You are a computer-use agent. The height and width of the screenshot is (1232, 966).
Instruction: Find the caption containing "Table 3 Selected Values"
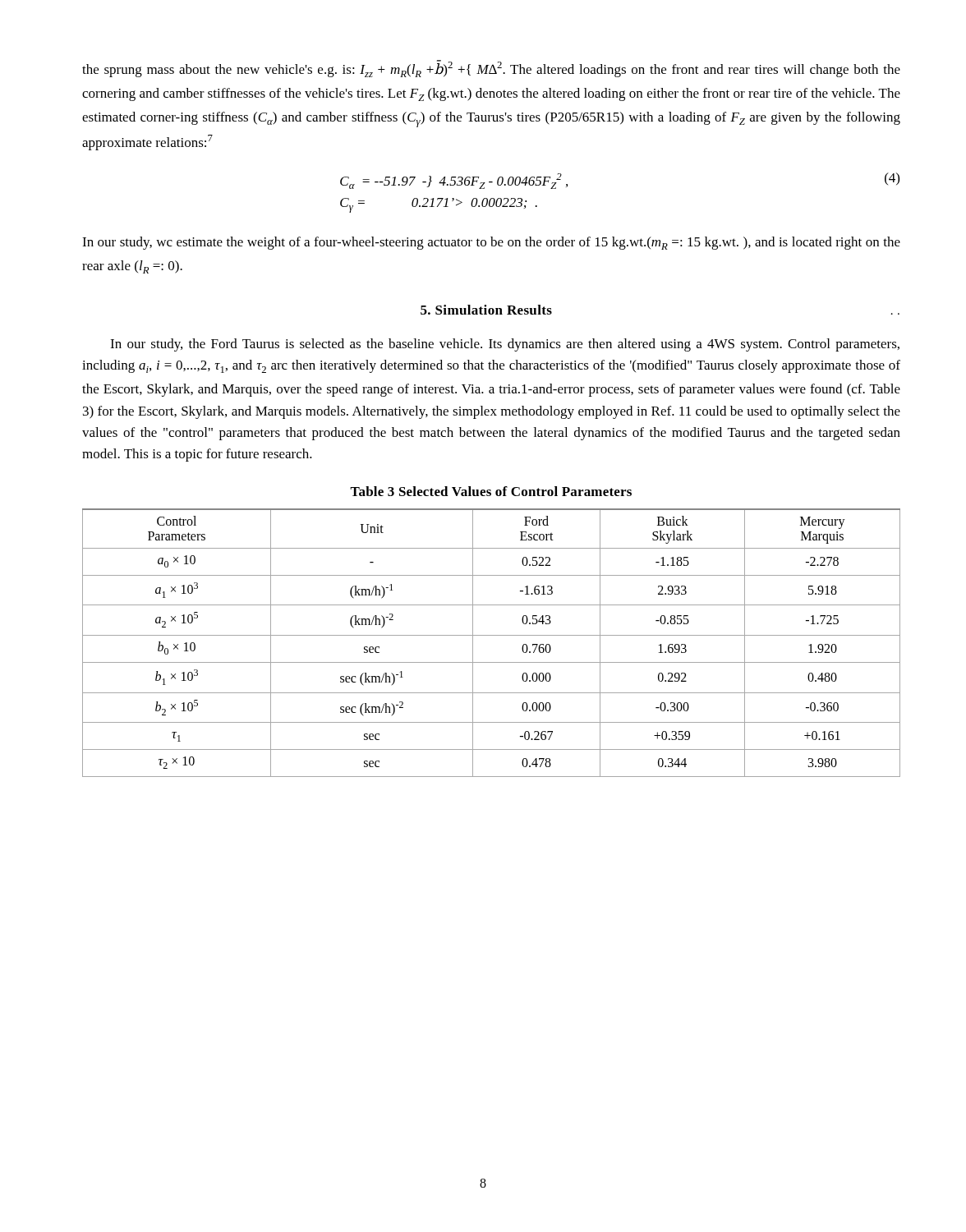pos(491,491)
